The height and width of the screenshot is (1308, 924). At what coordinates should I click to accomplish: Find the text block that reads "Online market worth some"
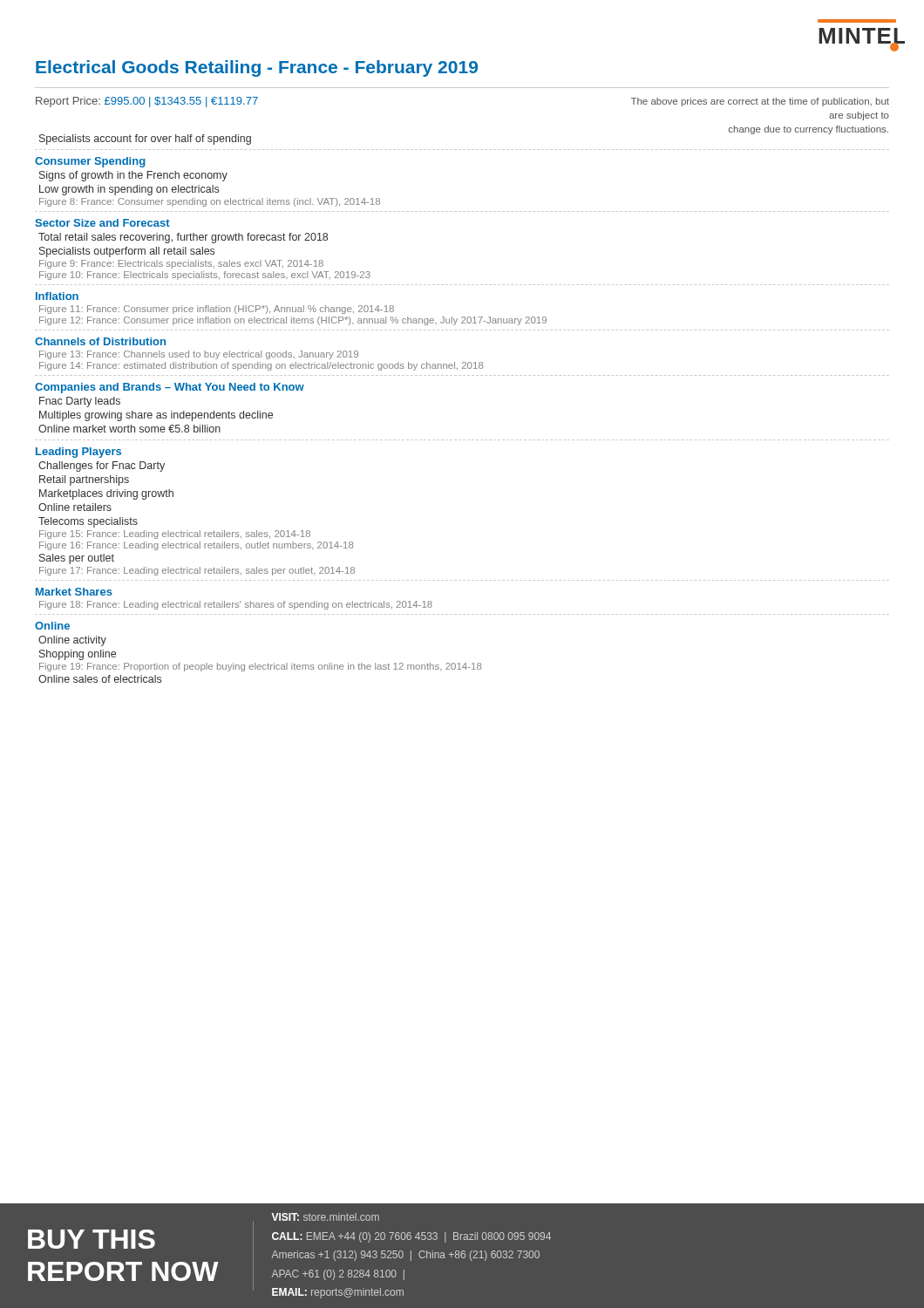pos(129,429)
